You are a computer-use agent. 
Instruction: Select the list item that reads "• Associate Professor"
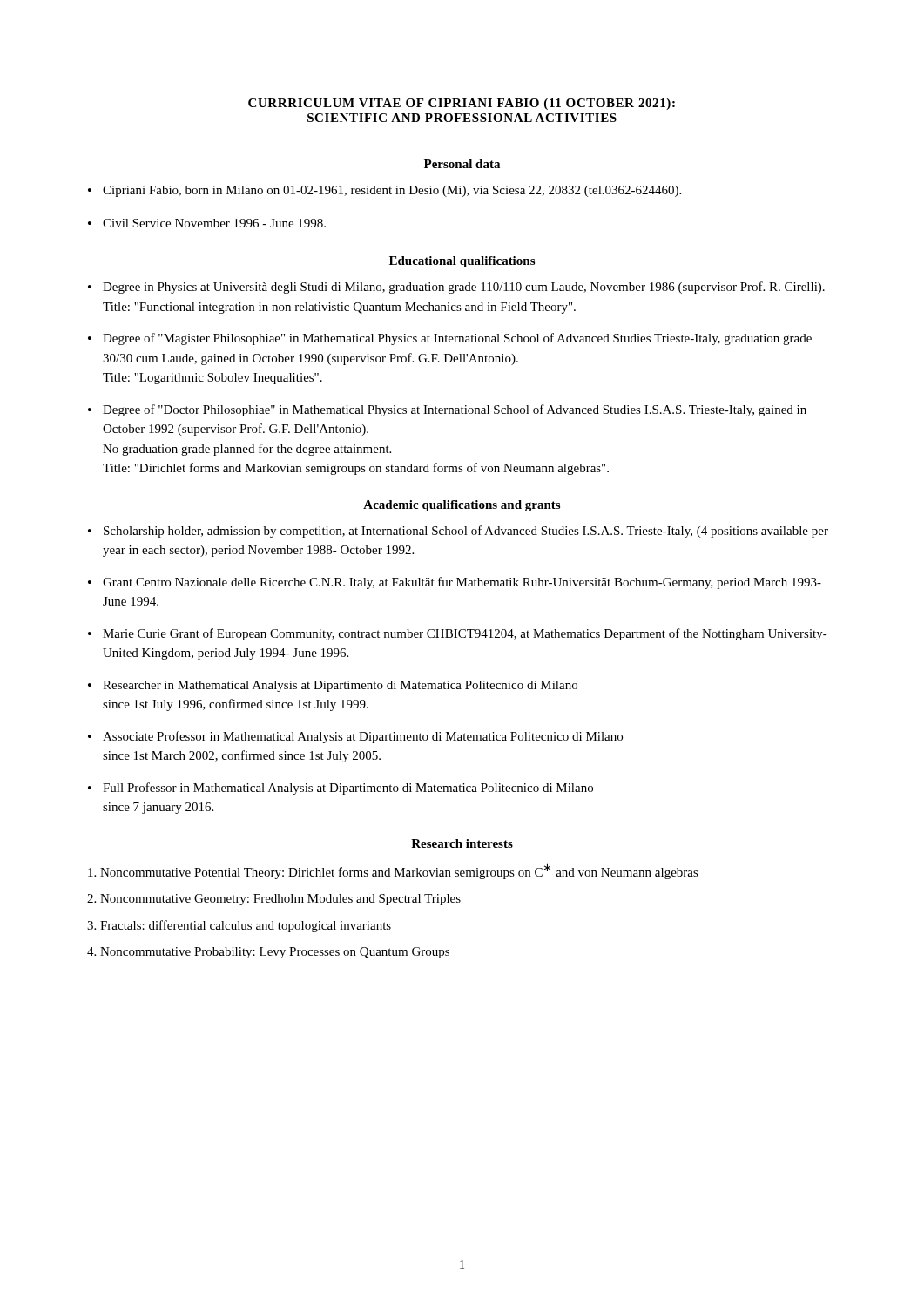pos(462,746)
